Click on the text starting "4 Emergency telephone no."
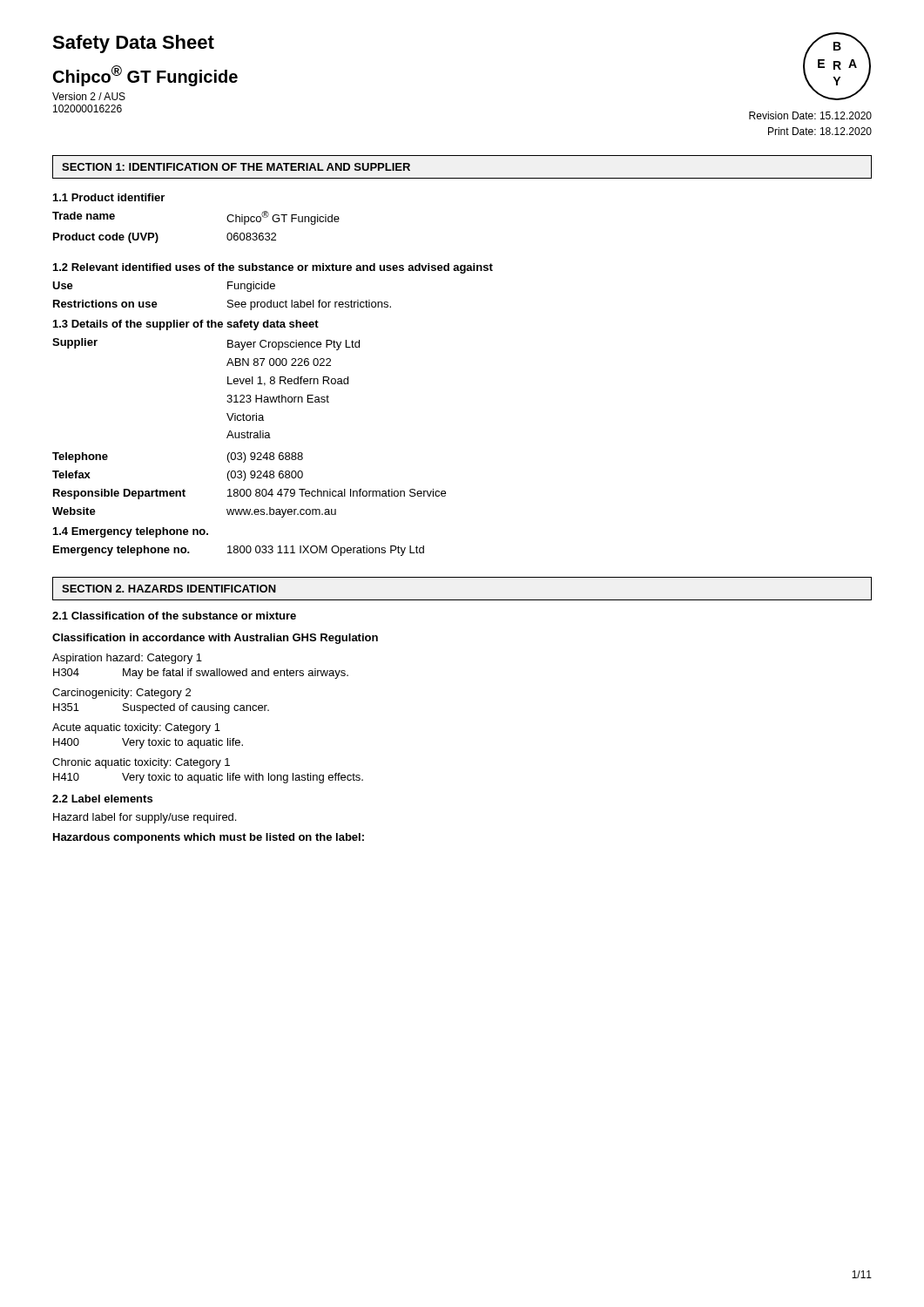The image size is (924, 1307). click(x=131, y=531)
